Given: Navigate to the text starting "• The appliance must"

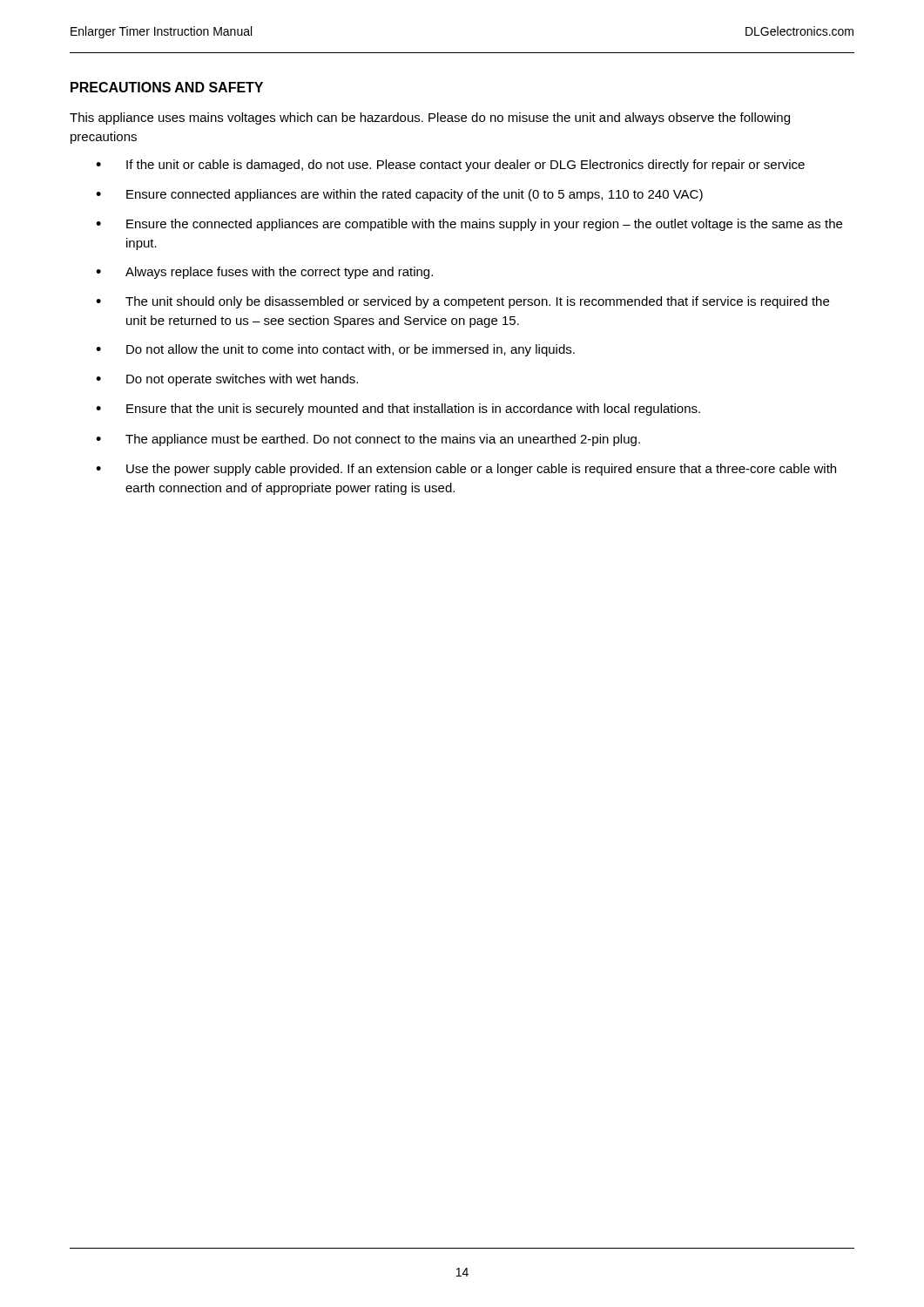Looking at the screenshot, I should coord(475,440).
